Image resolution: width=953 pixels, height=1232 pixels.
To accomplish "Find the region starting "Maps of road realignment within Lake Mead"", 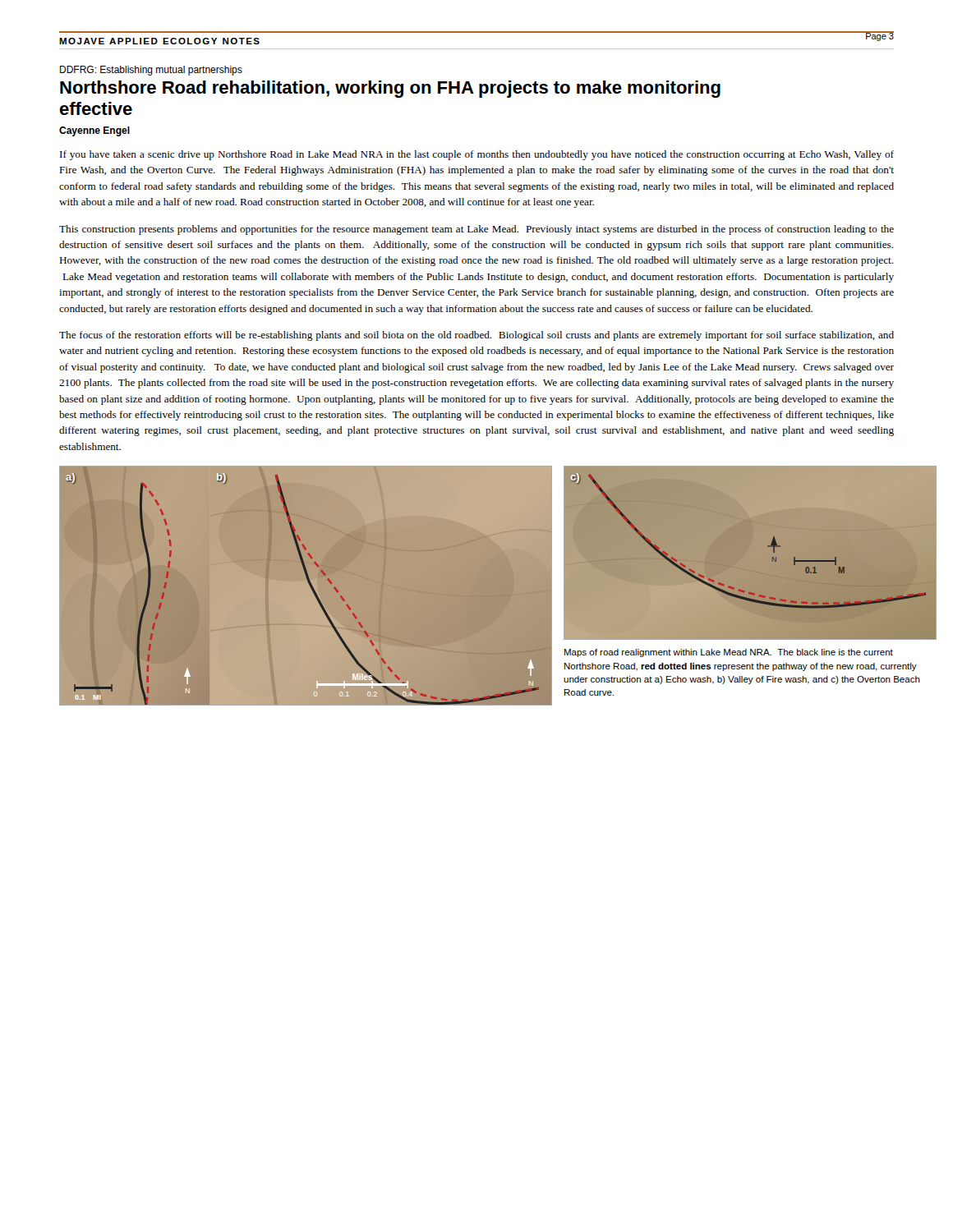I will point(742,672).
